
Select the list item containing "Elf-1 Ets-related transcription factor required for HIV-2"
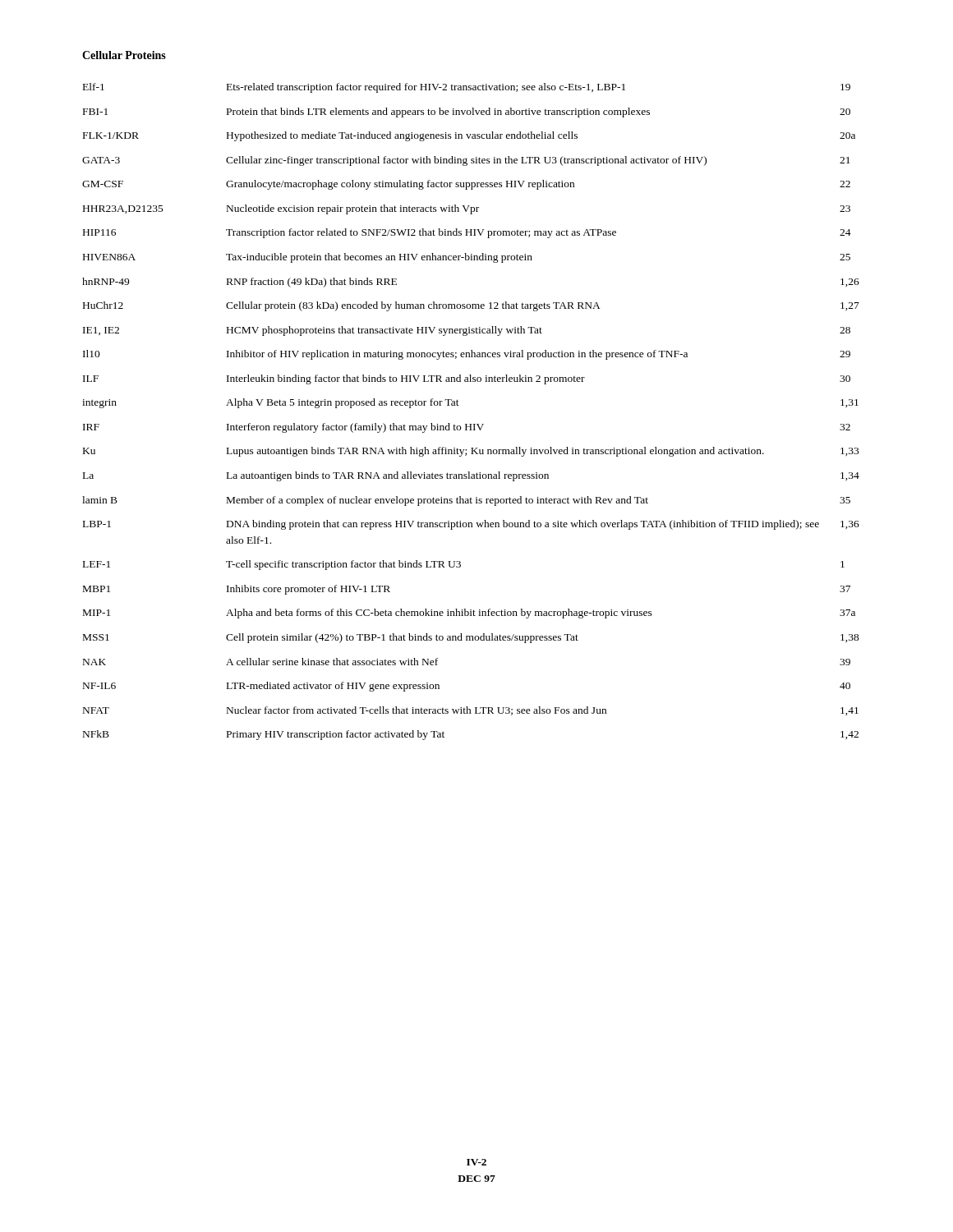pyautogui.click(x=476, y=87)
